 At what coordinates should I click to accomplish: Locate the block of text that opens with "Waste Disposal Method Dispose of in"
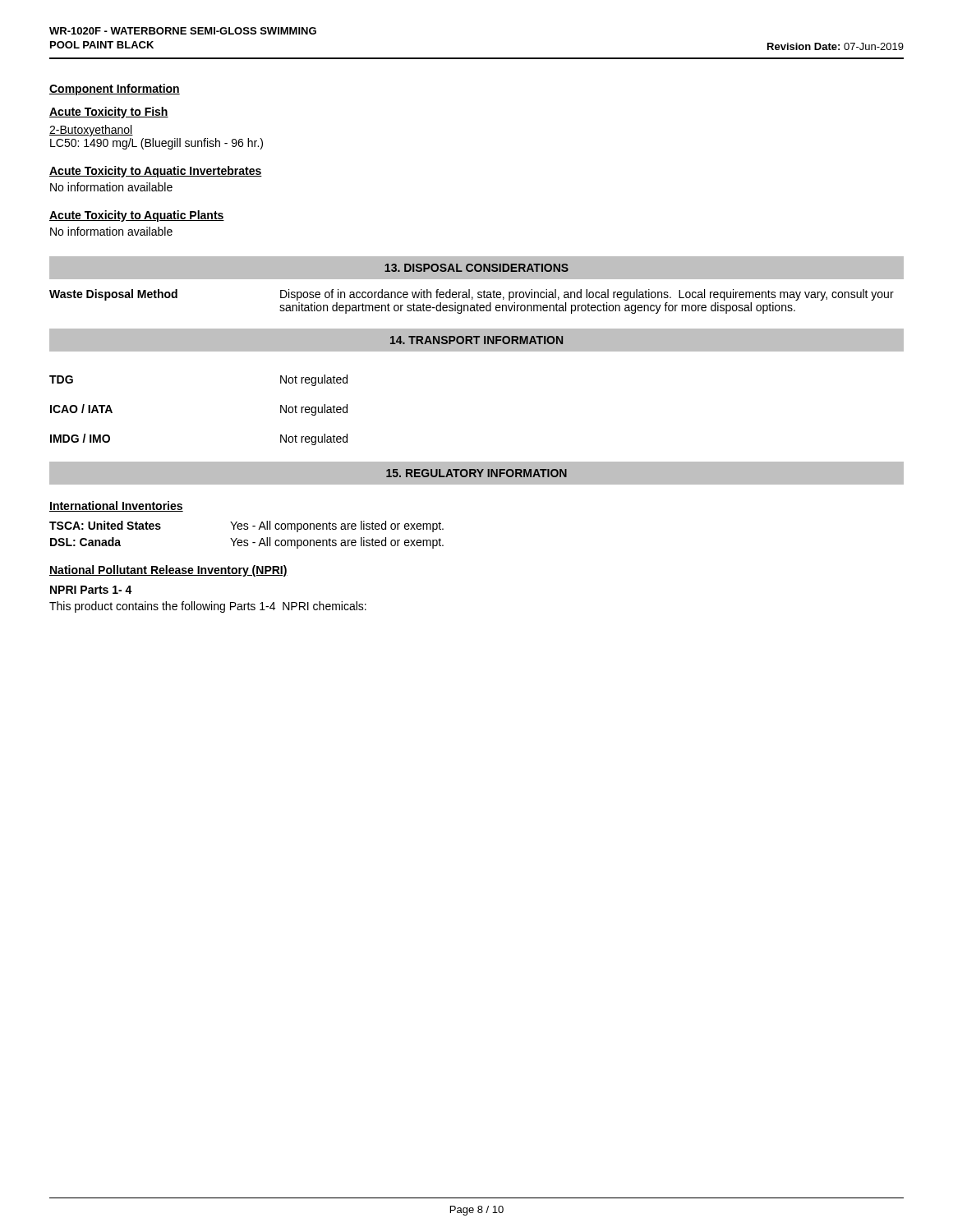(476, 301)
